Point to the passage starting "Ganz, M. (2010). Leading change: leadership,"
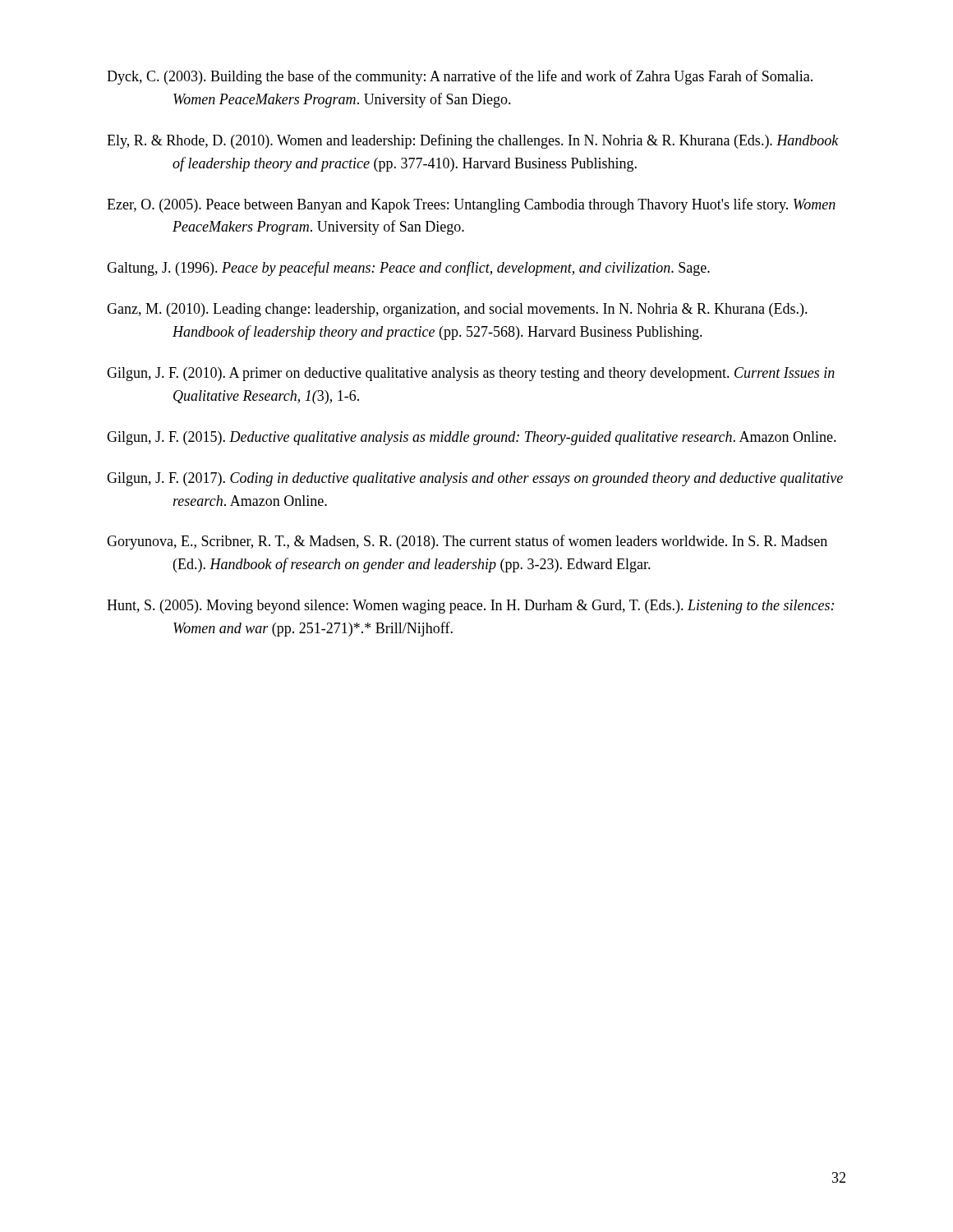 [x=457, y=321]
